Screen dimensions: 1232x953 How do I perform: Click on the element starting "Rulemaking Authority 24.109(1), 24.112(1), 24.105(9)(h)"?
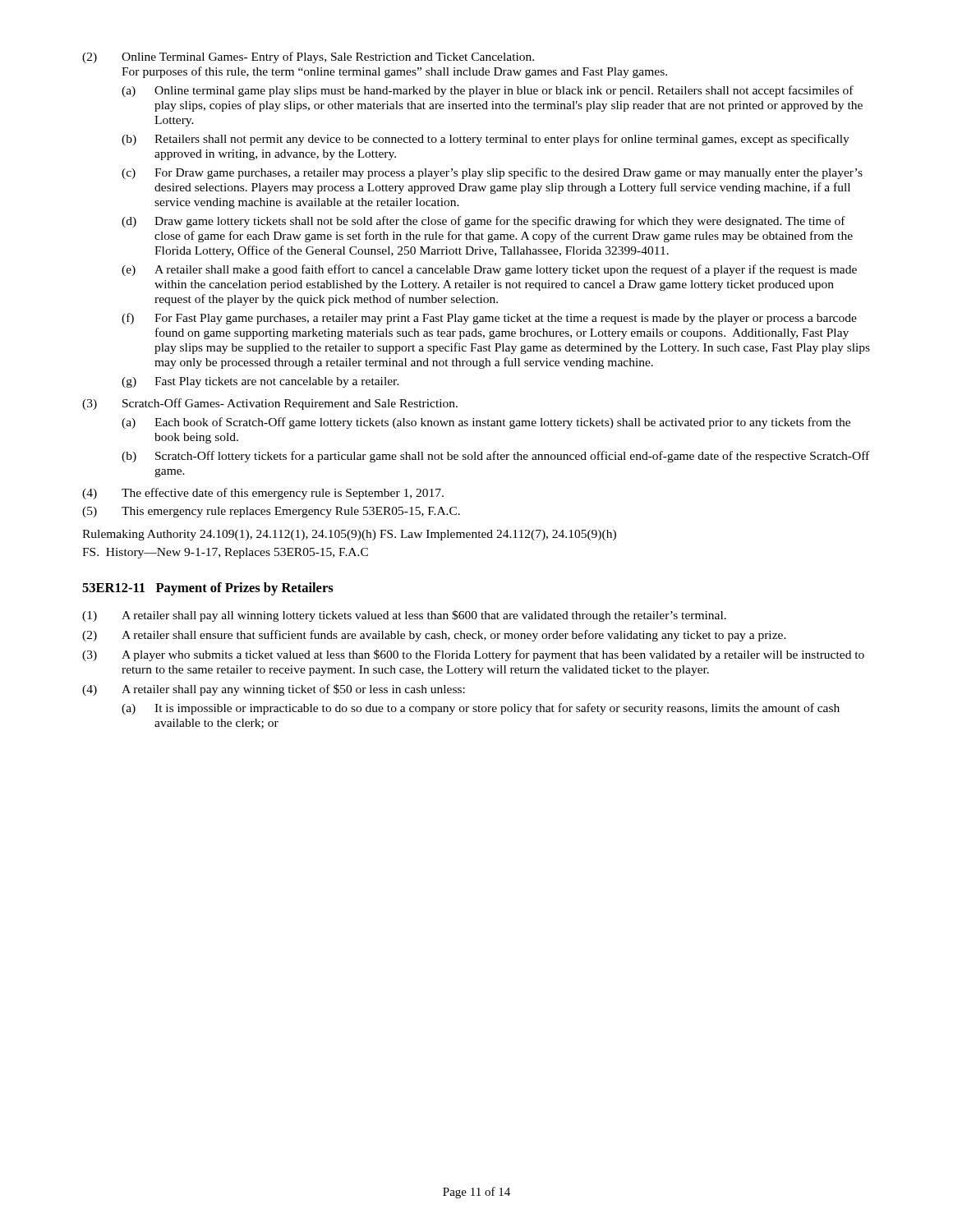pos(349,543)
